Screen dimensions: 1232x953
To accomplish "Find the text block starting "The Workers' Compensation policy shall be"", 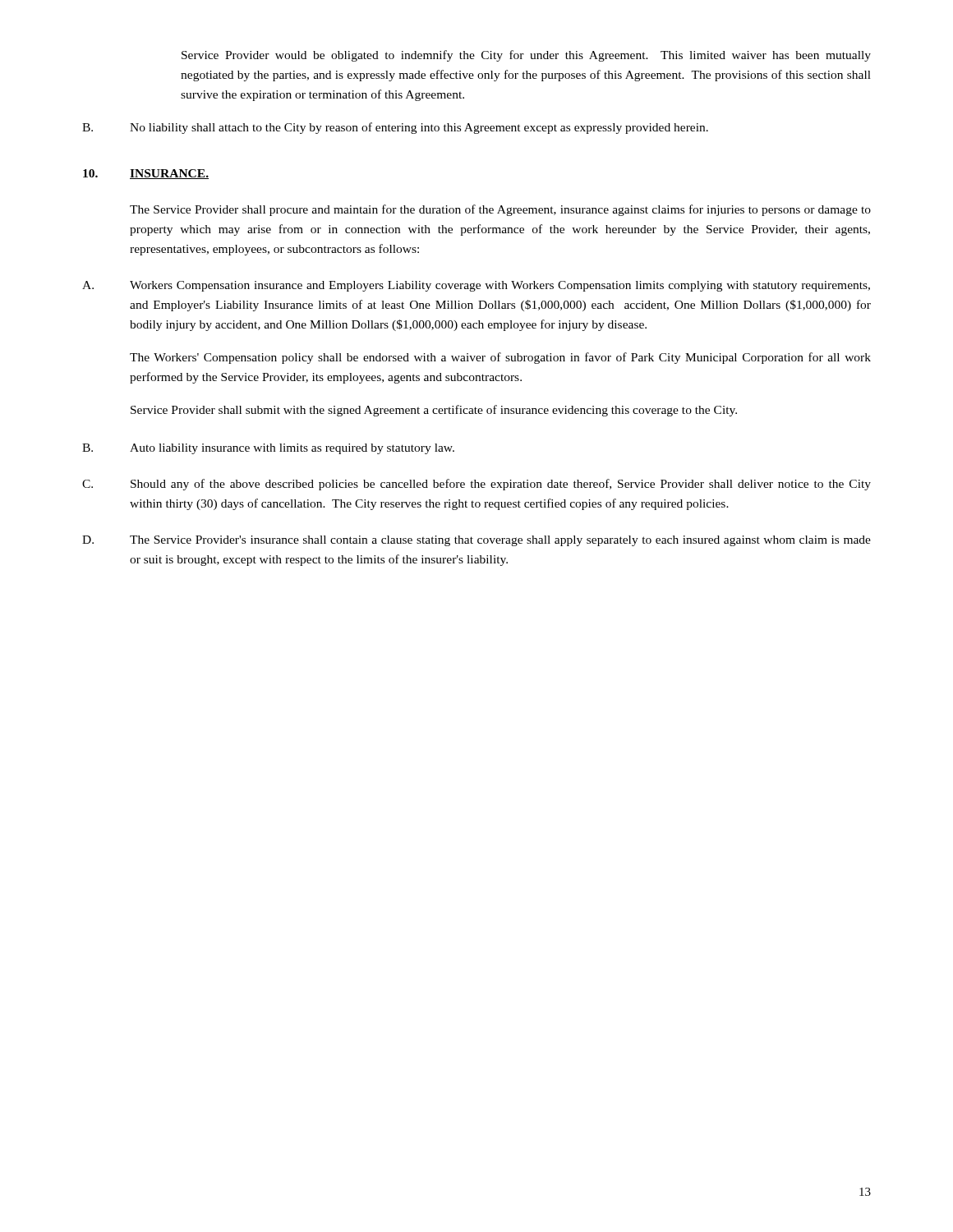I will (500, 367).
